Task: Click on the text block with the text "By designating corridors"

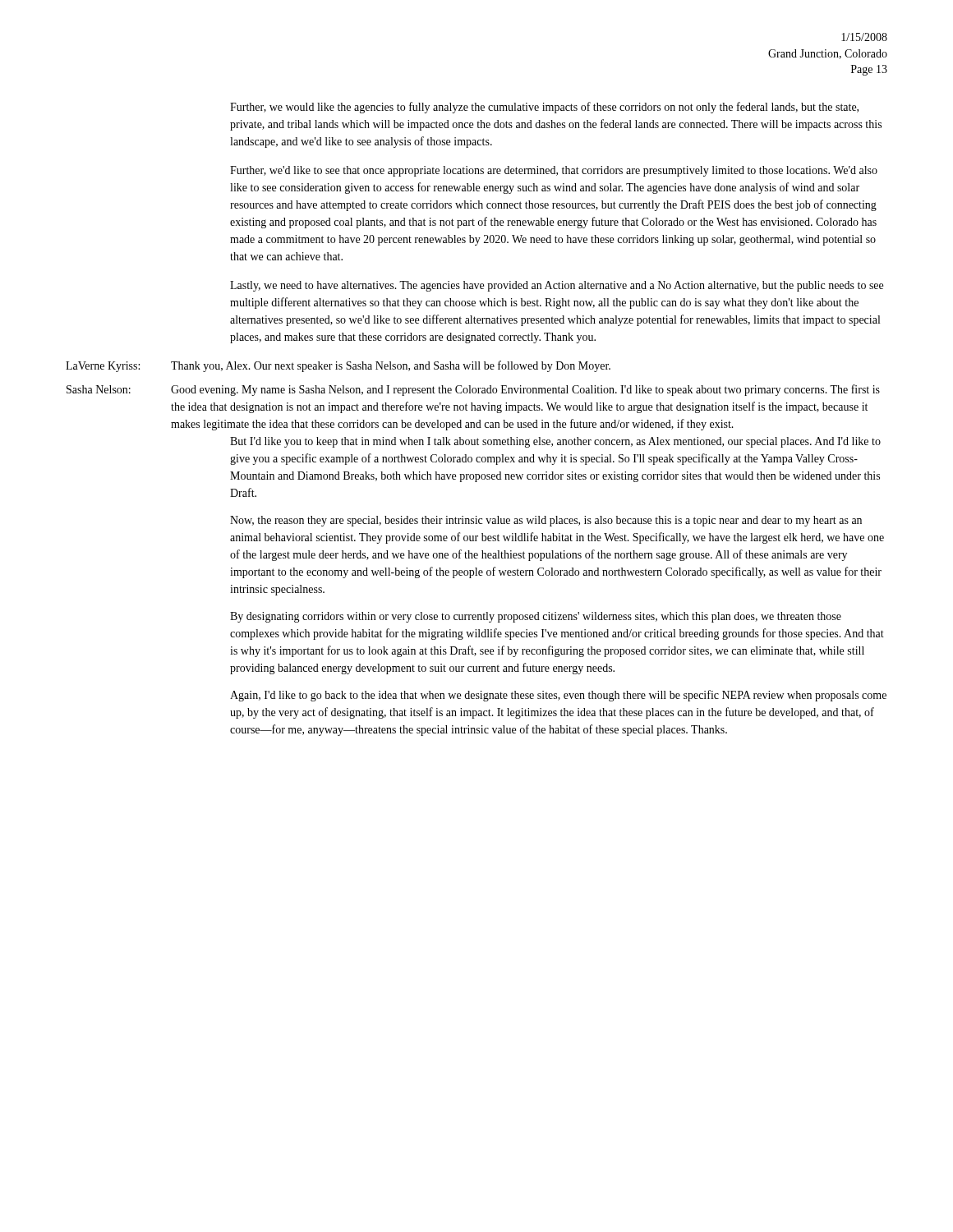Action: pyautogui.click(x=557, y=642)
